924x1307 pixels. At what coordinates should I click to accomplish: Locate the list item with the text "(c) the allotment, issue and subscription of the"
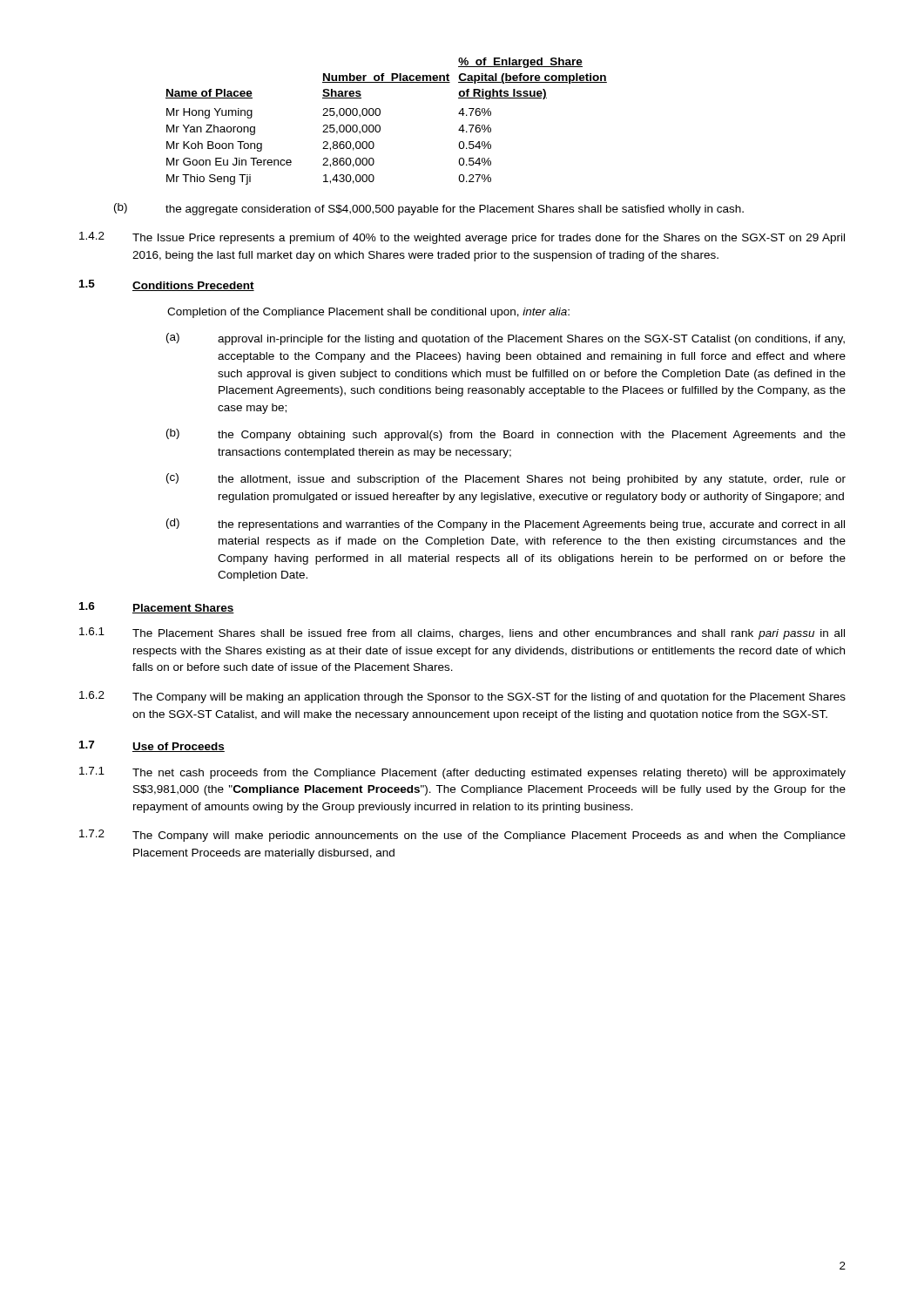coord(506,488)
